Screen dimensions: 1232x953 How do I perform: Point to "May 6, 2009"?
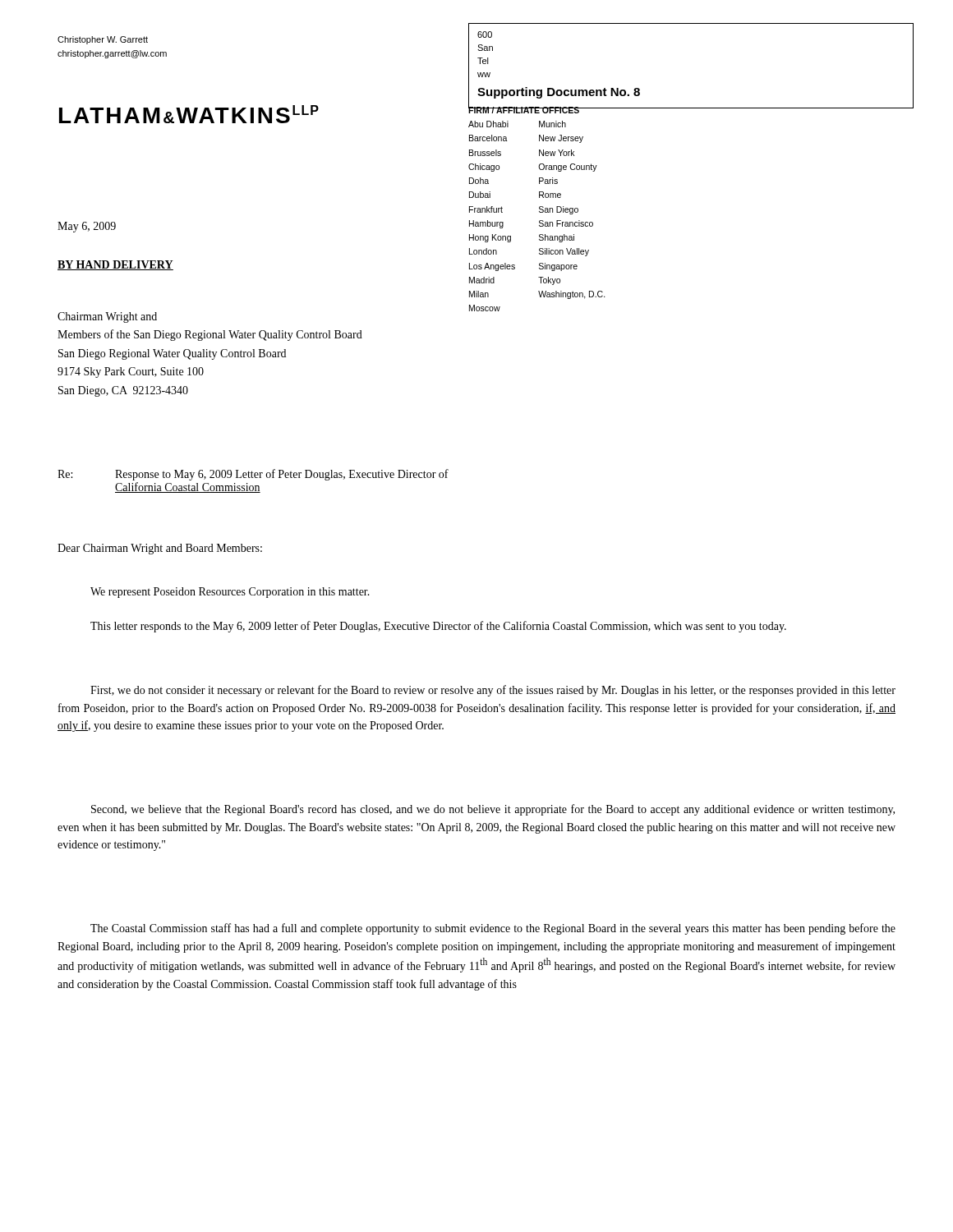coord(87,226)
